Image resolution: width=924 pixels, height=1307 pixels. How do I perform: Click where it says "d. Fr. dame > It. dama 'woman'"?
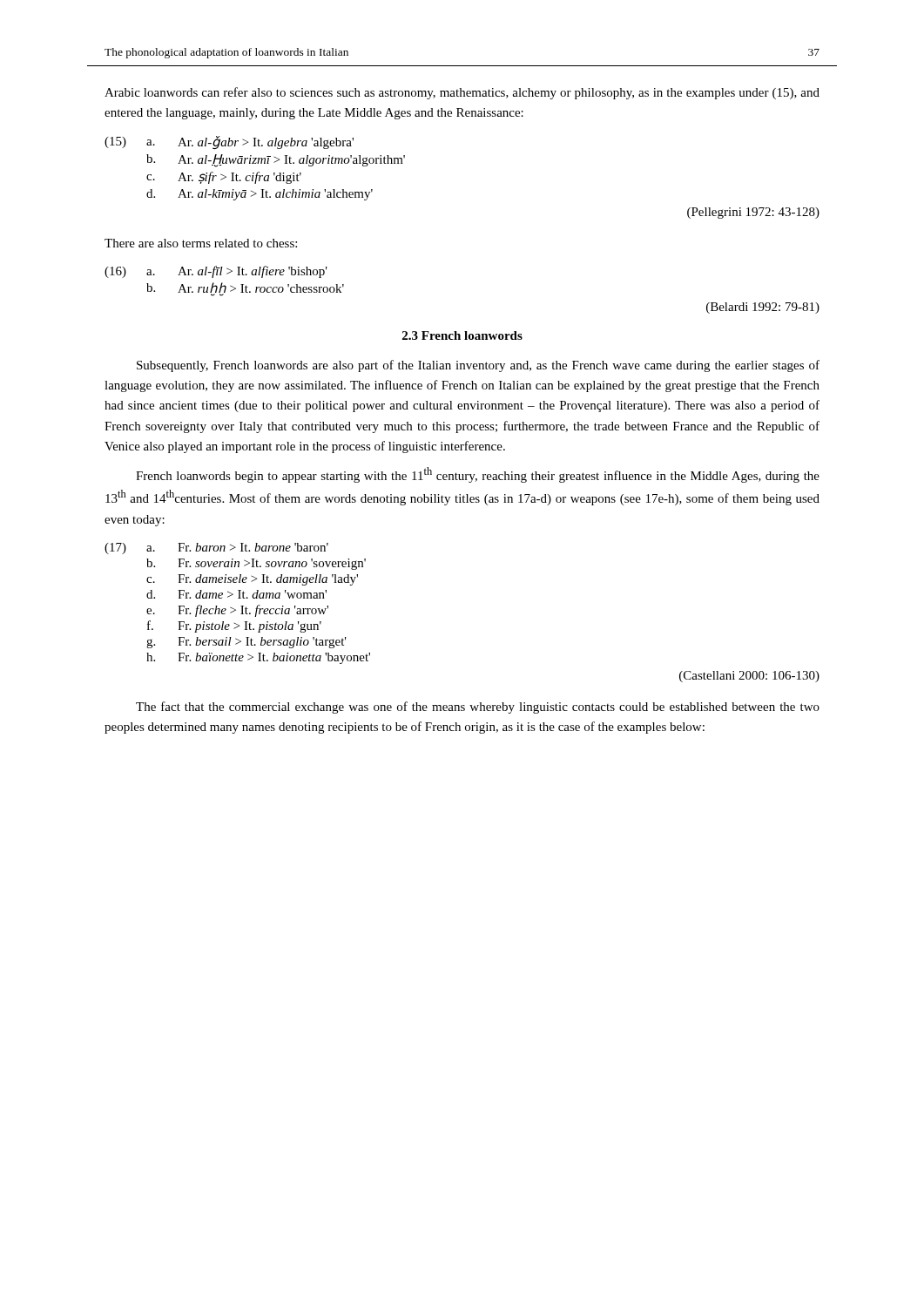tap(237, 594)
